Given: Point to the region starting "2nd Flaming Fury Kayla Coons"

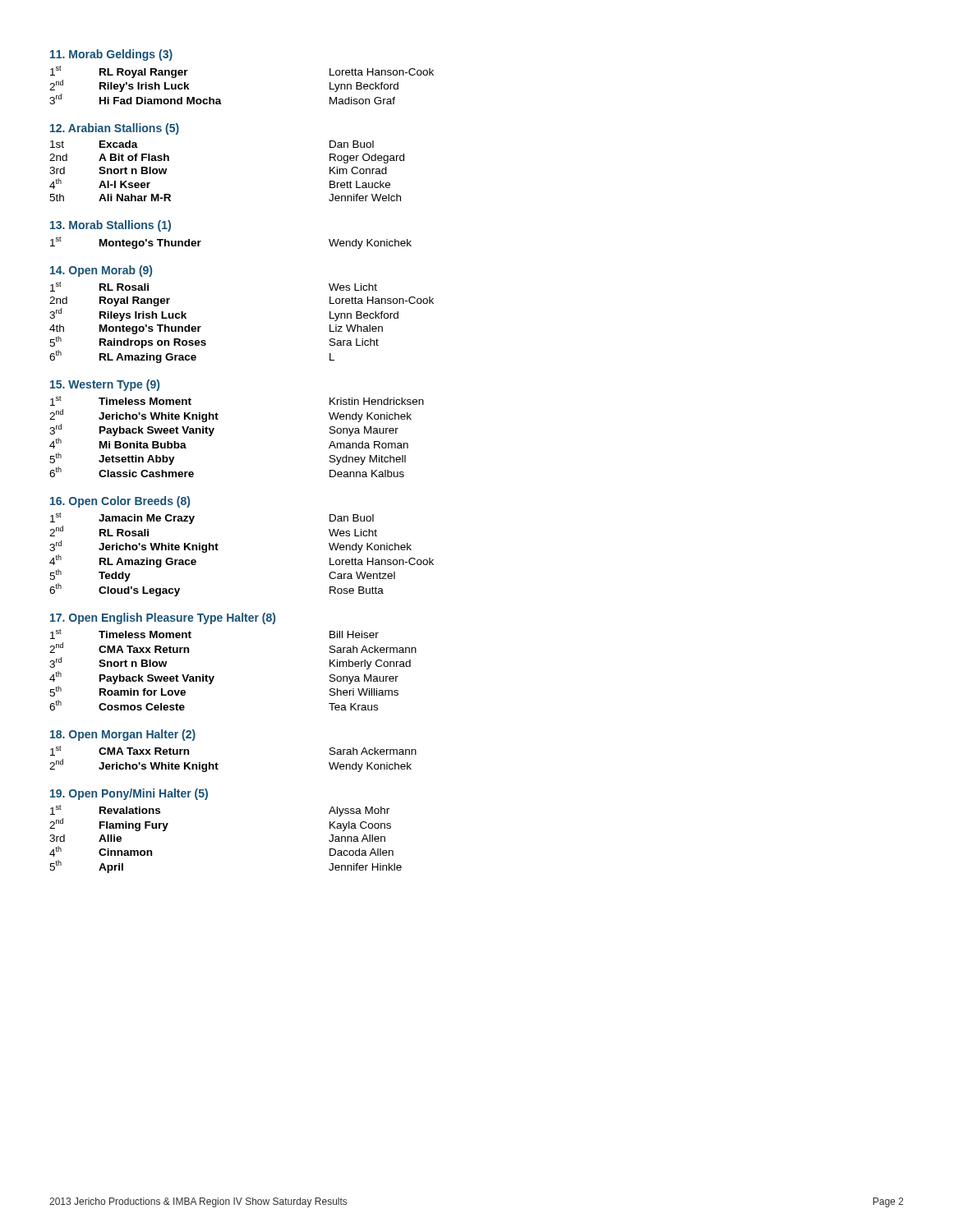Looking at the screenshot, I should 131,824.
